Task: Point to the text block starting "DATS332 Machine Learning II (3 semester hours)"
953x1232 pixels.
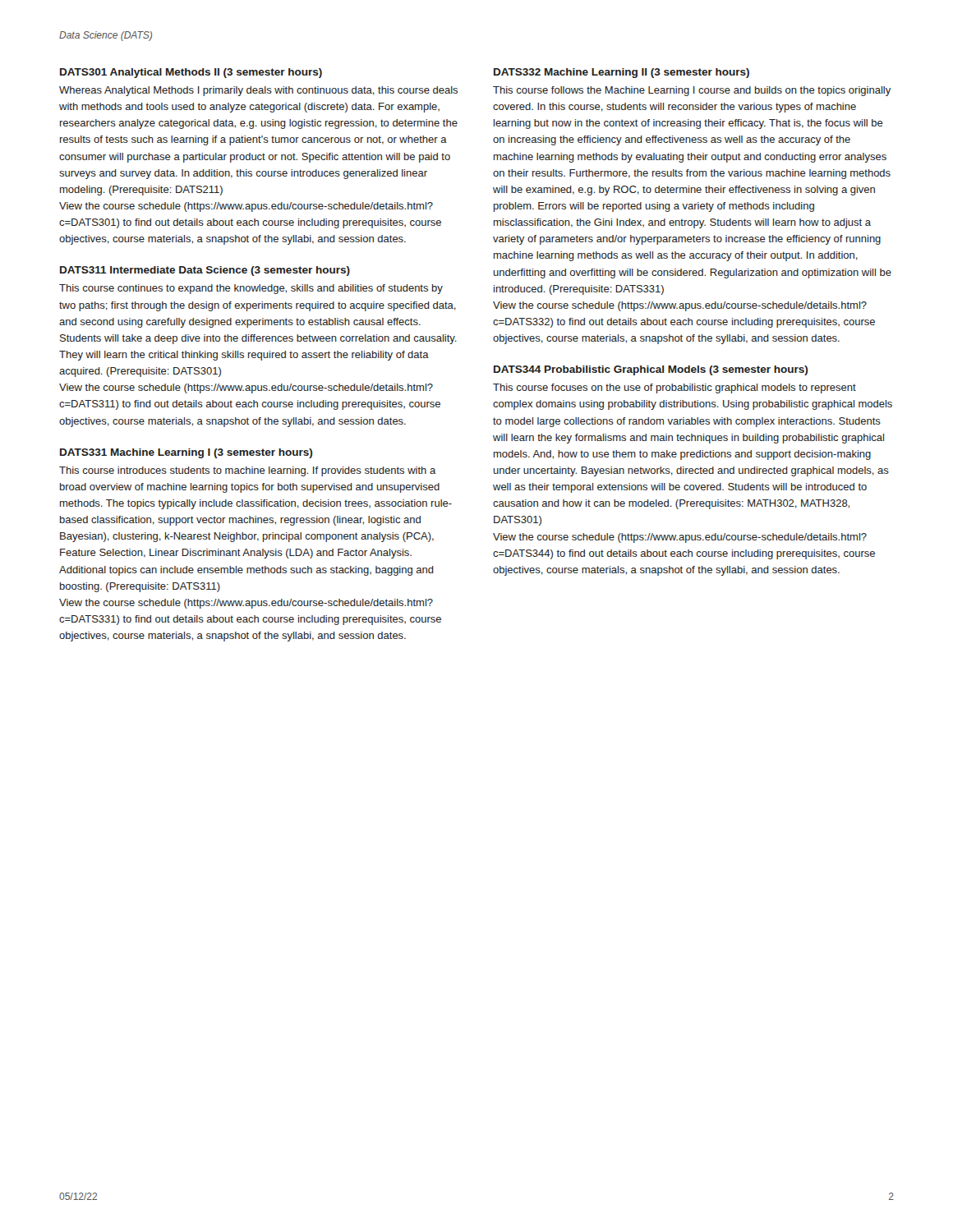Action: [x=621, y=72]
